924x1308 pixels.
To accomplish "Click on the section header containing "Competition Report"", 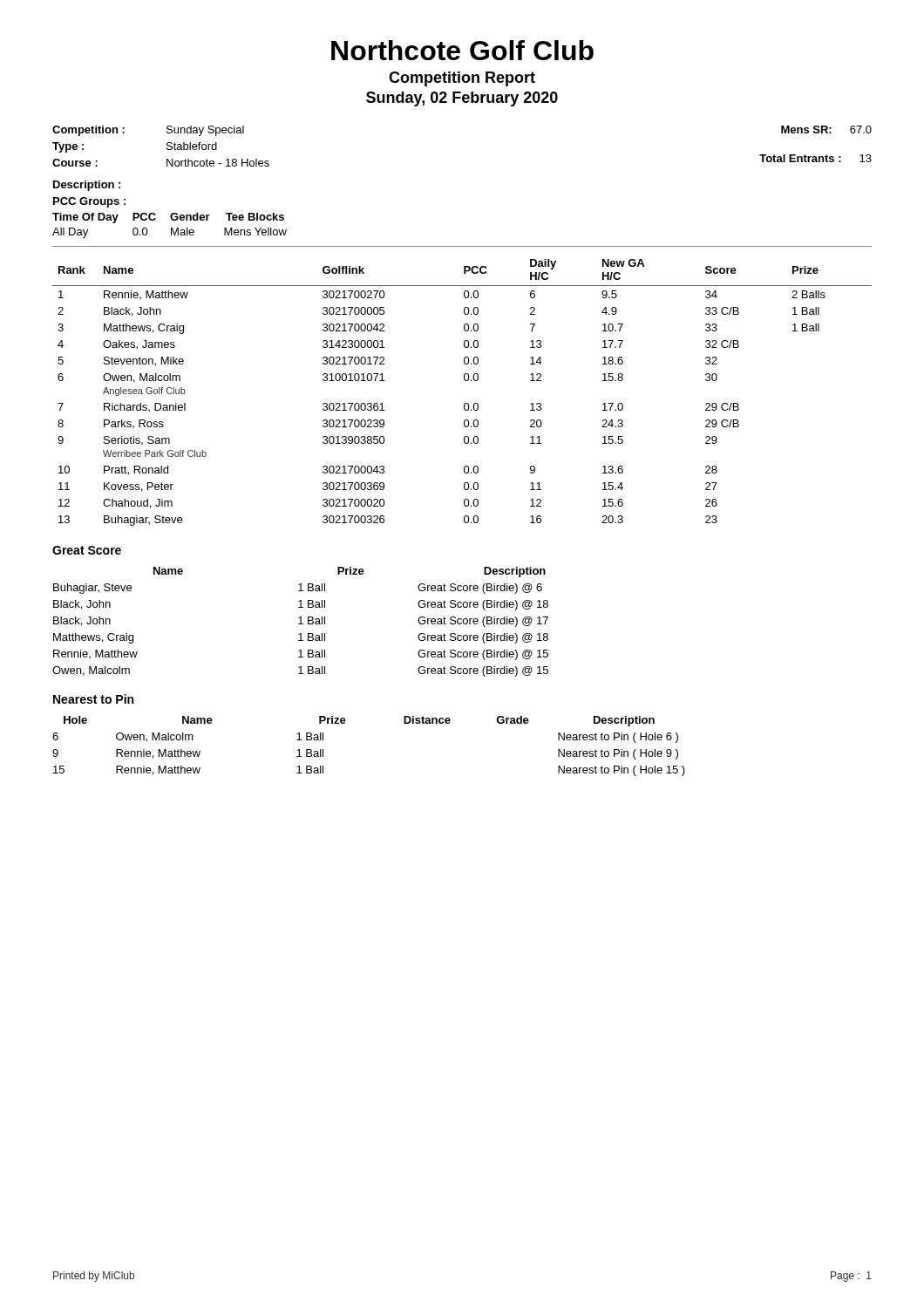I will (462, 78).
